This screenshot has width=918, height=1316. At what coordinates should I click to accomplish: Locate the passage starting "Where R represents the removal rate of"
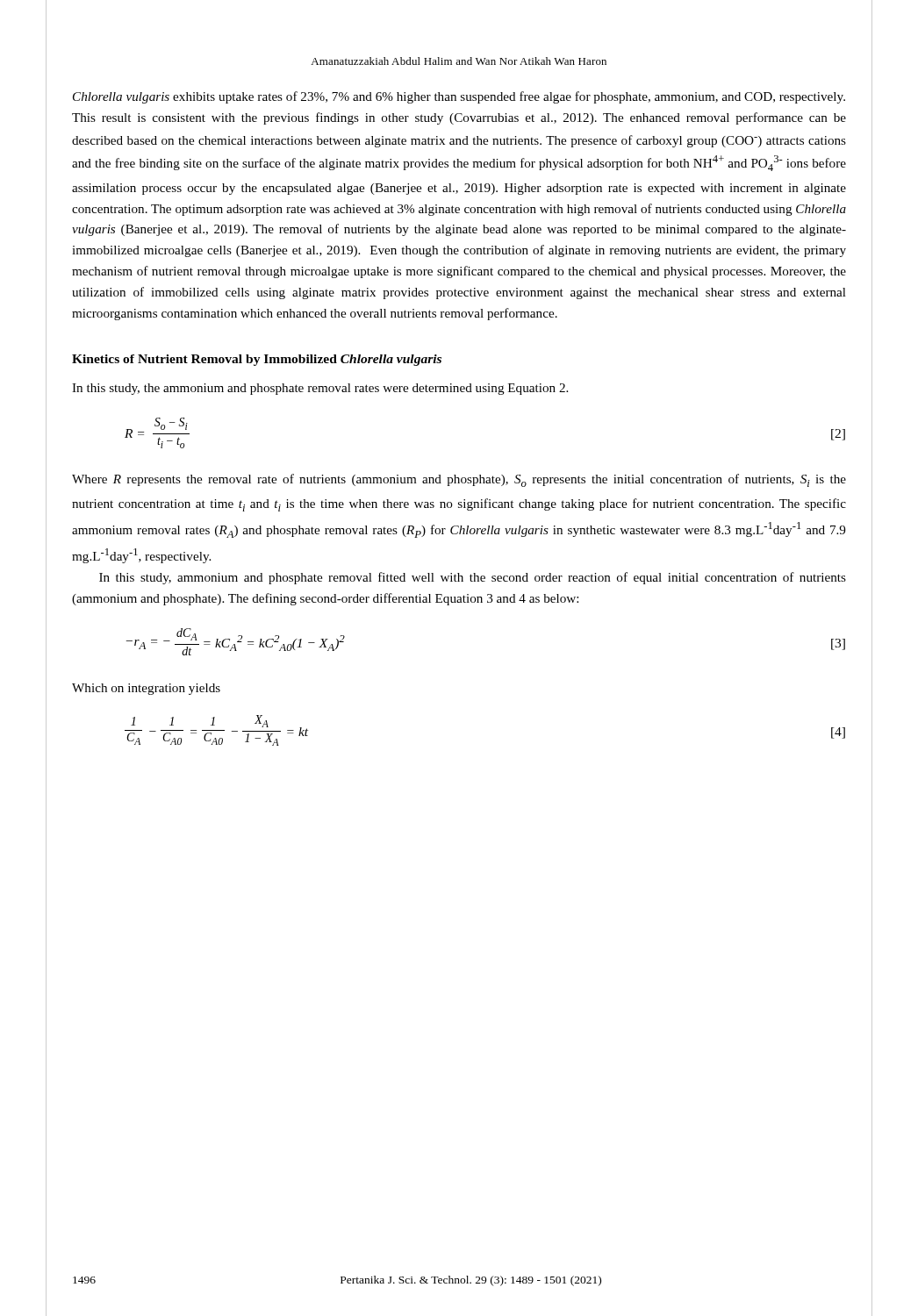[x=459, y=518]
